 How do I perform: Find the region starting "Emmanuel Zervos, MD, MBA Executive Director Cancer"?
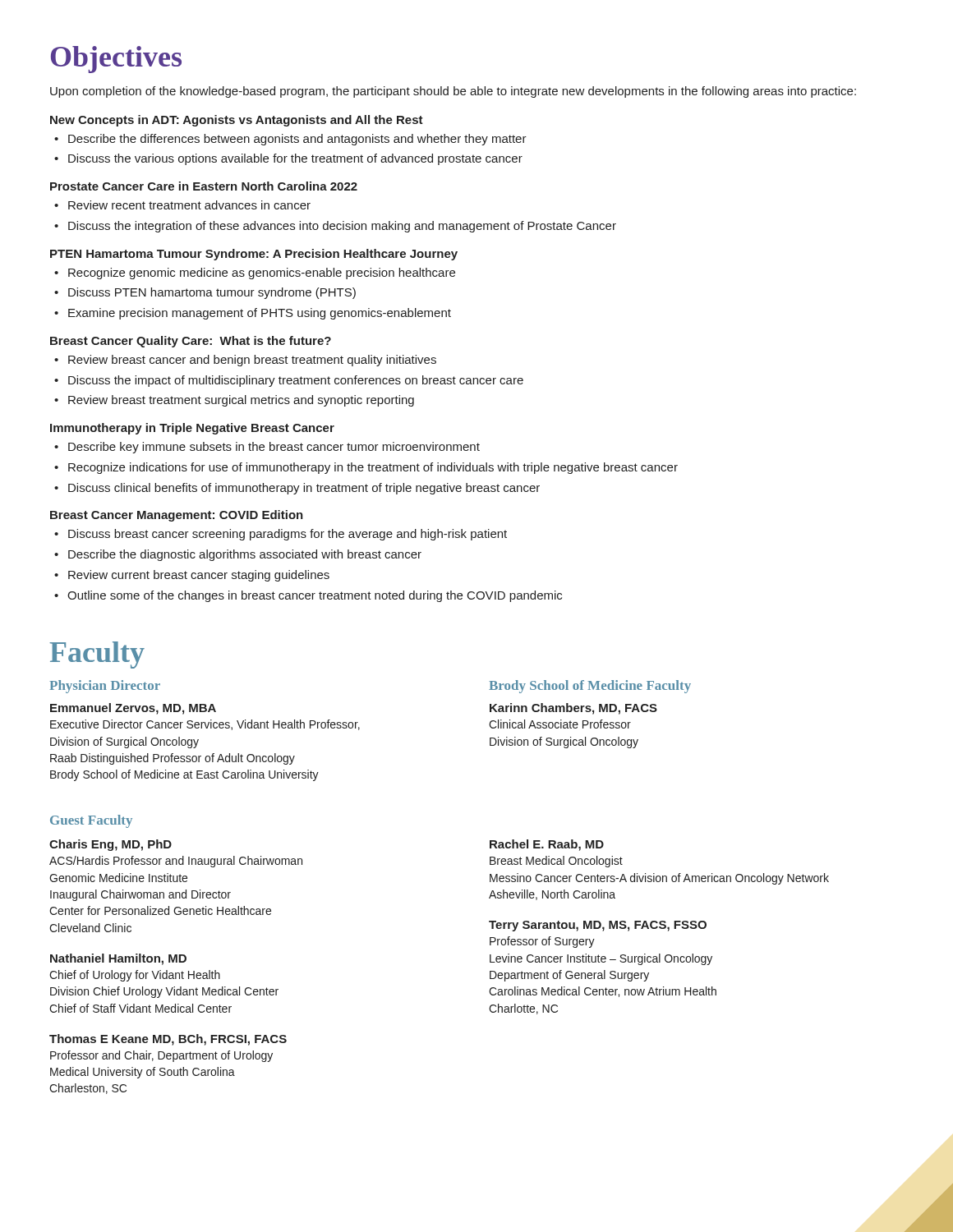[x=133, y=709]
